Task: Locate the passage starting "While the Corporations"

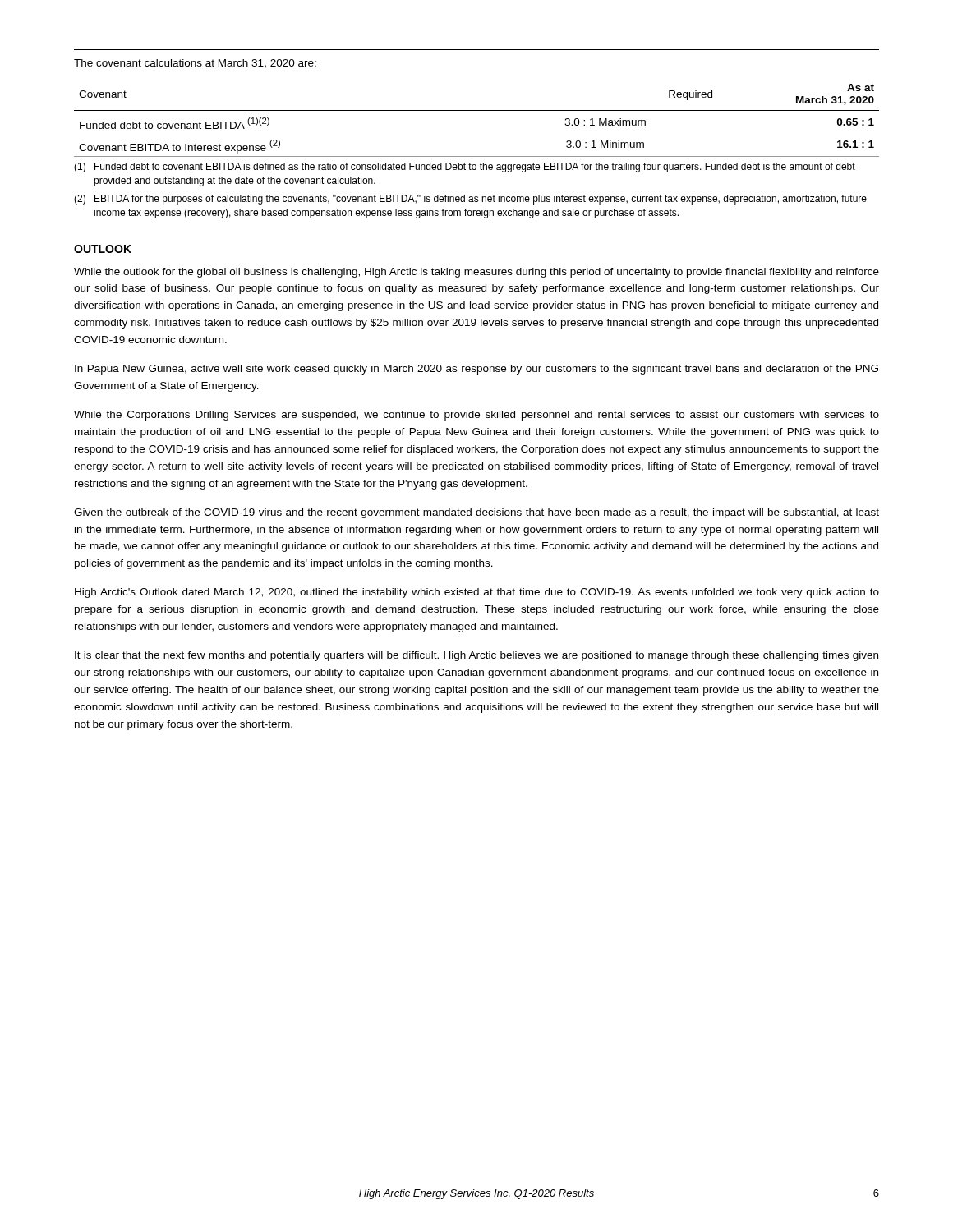Action: tap(476, 449)
